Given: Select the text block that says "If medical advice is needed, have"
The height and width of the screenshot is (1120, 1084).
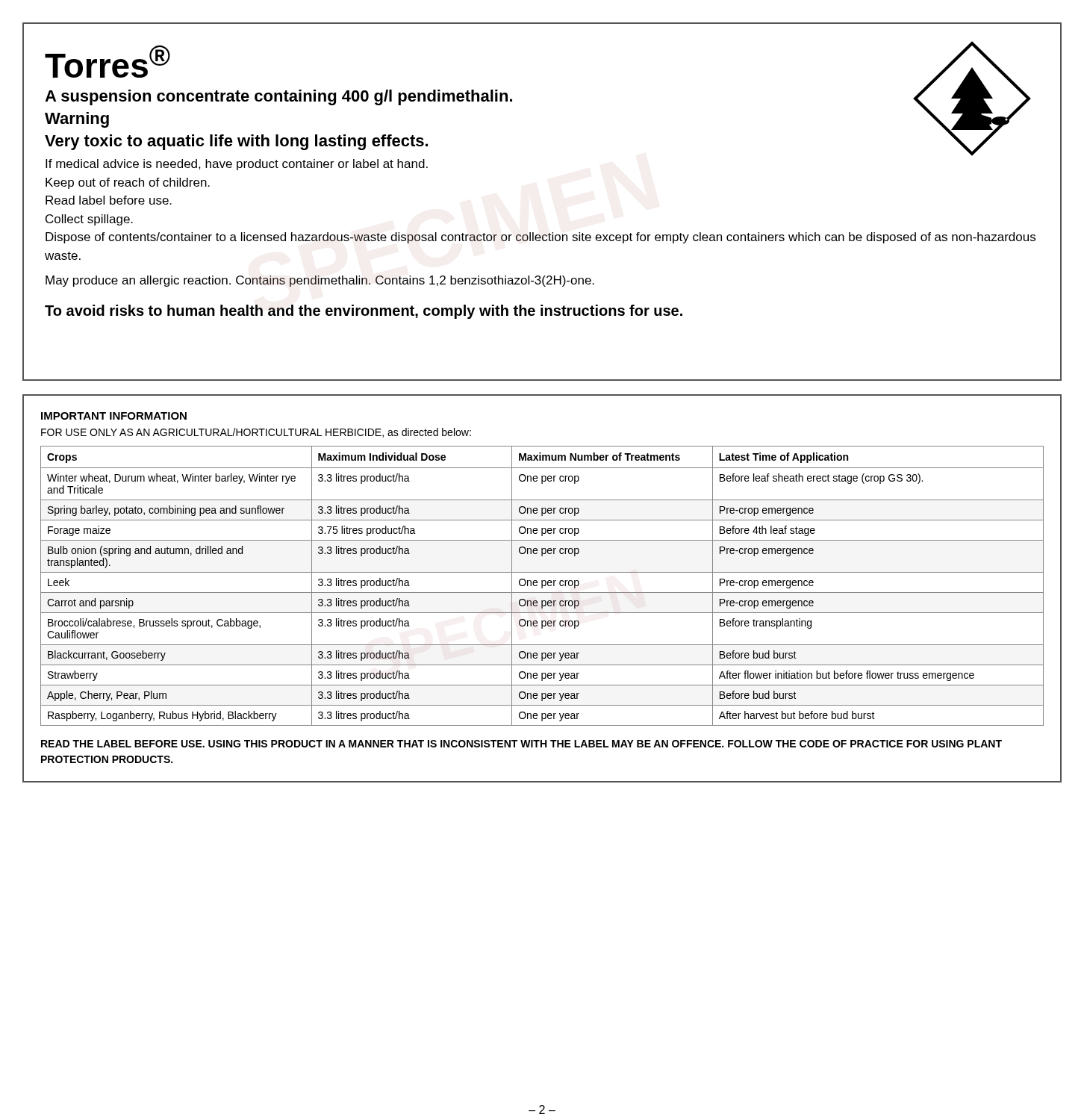Looking at the screenshot, I should 237,165.
